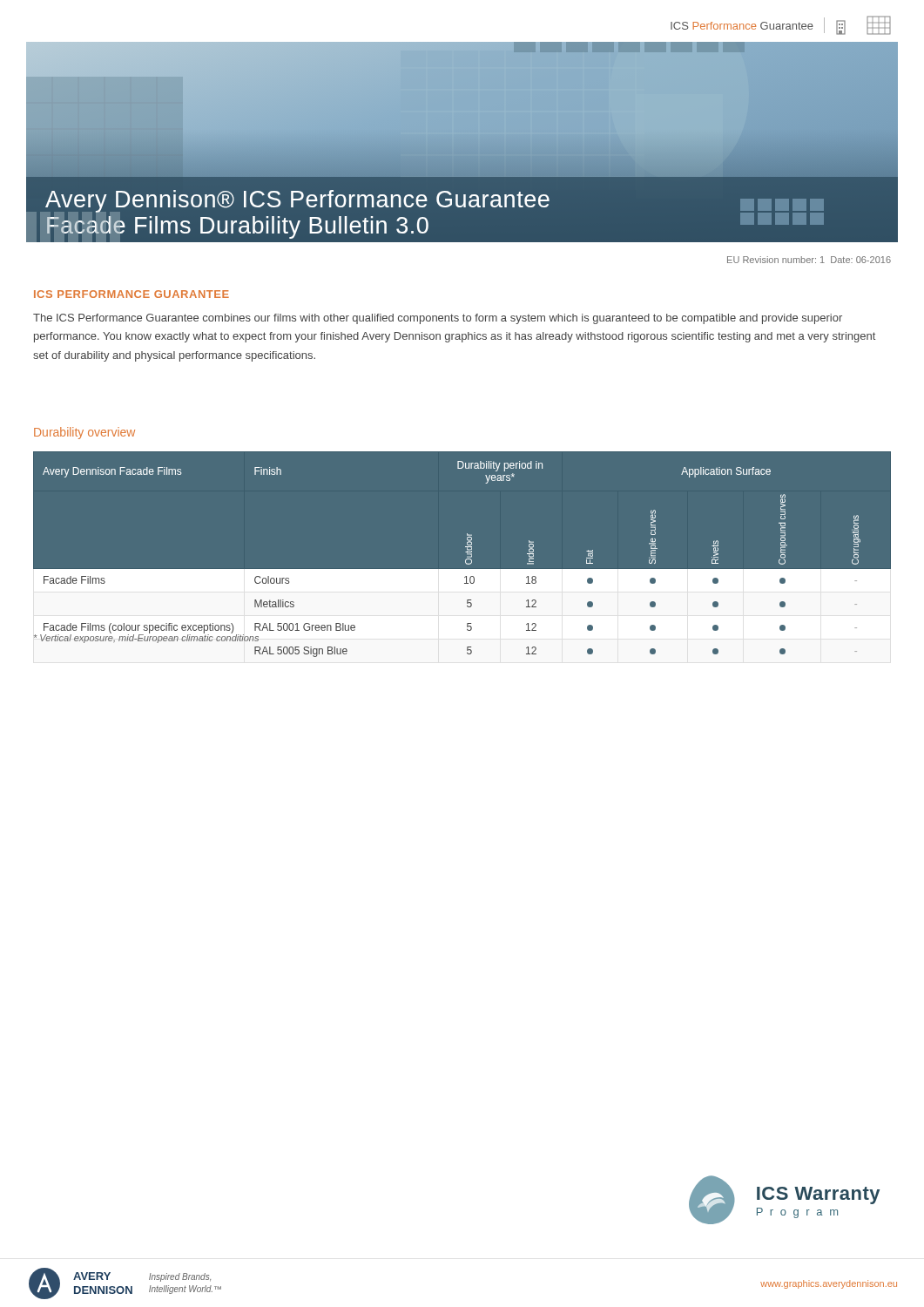This screenshot has width=924, height=1307.
Task: Select the text block starting "EU Revision number: 1 Date: 06-2016"
Action: (809, 260)
